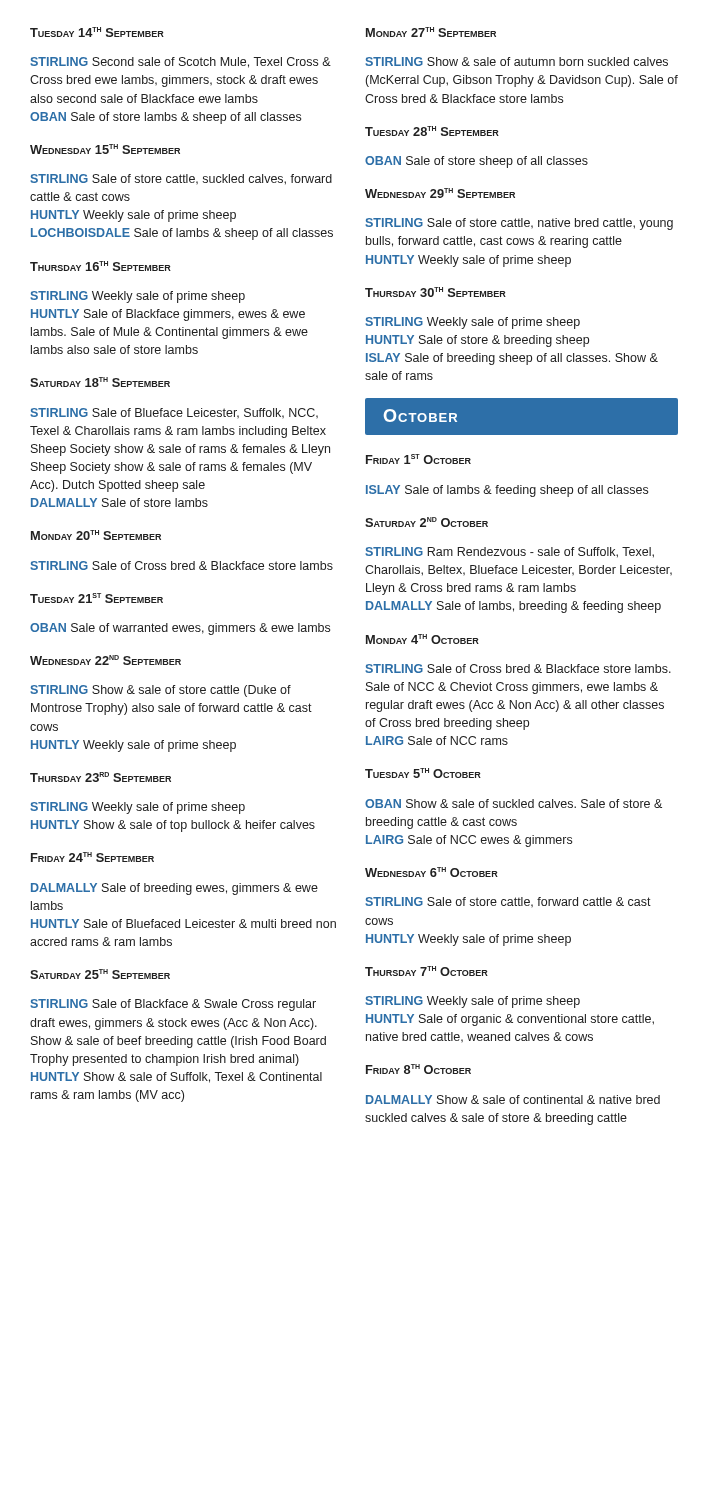
Task: Locate the element starting "Saturday 25th September"
Action: 100,974
